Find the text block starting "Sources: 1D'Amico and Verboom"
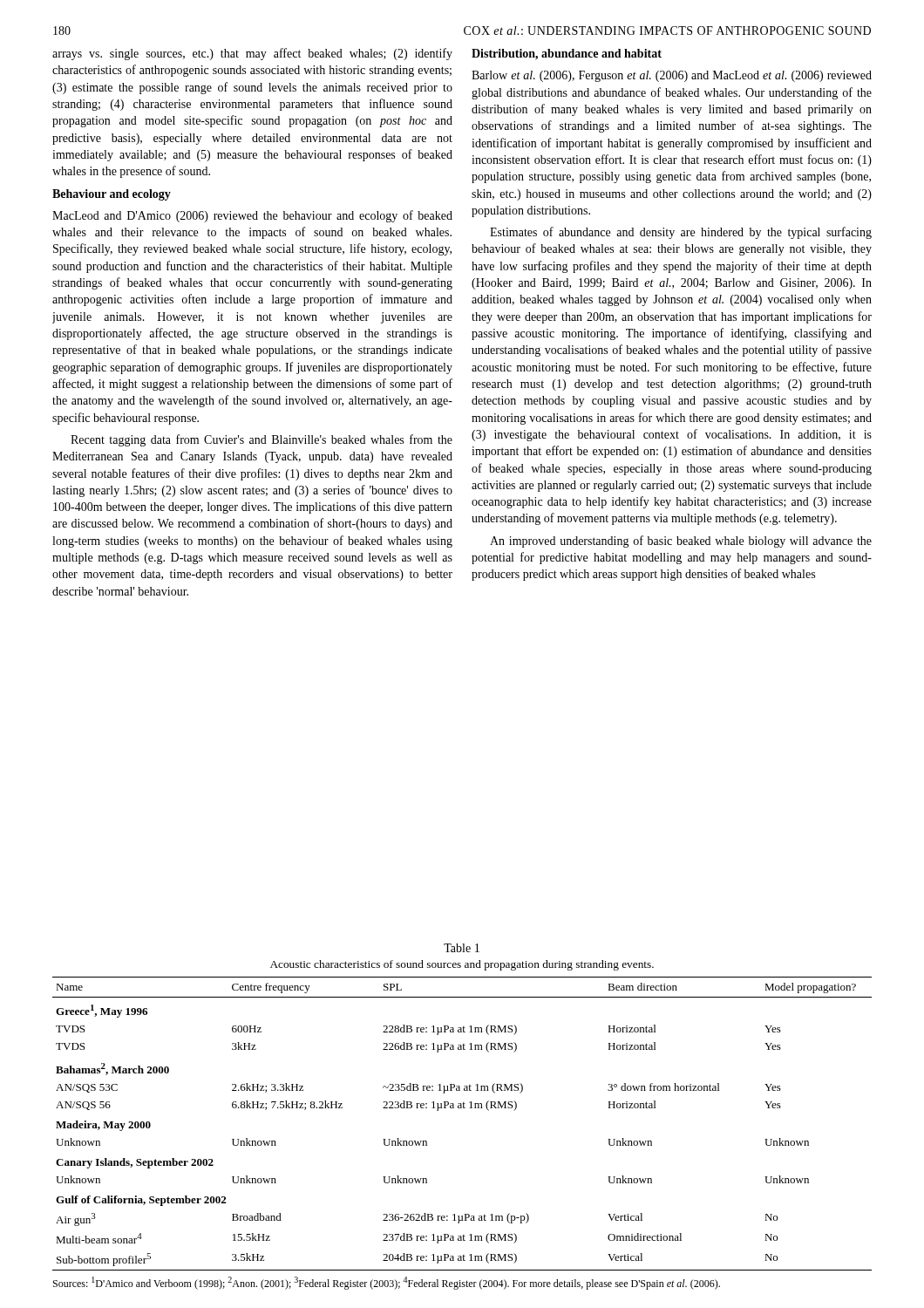924x1308 pixels. tap(386, 1282)
